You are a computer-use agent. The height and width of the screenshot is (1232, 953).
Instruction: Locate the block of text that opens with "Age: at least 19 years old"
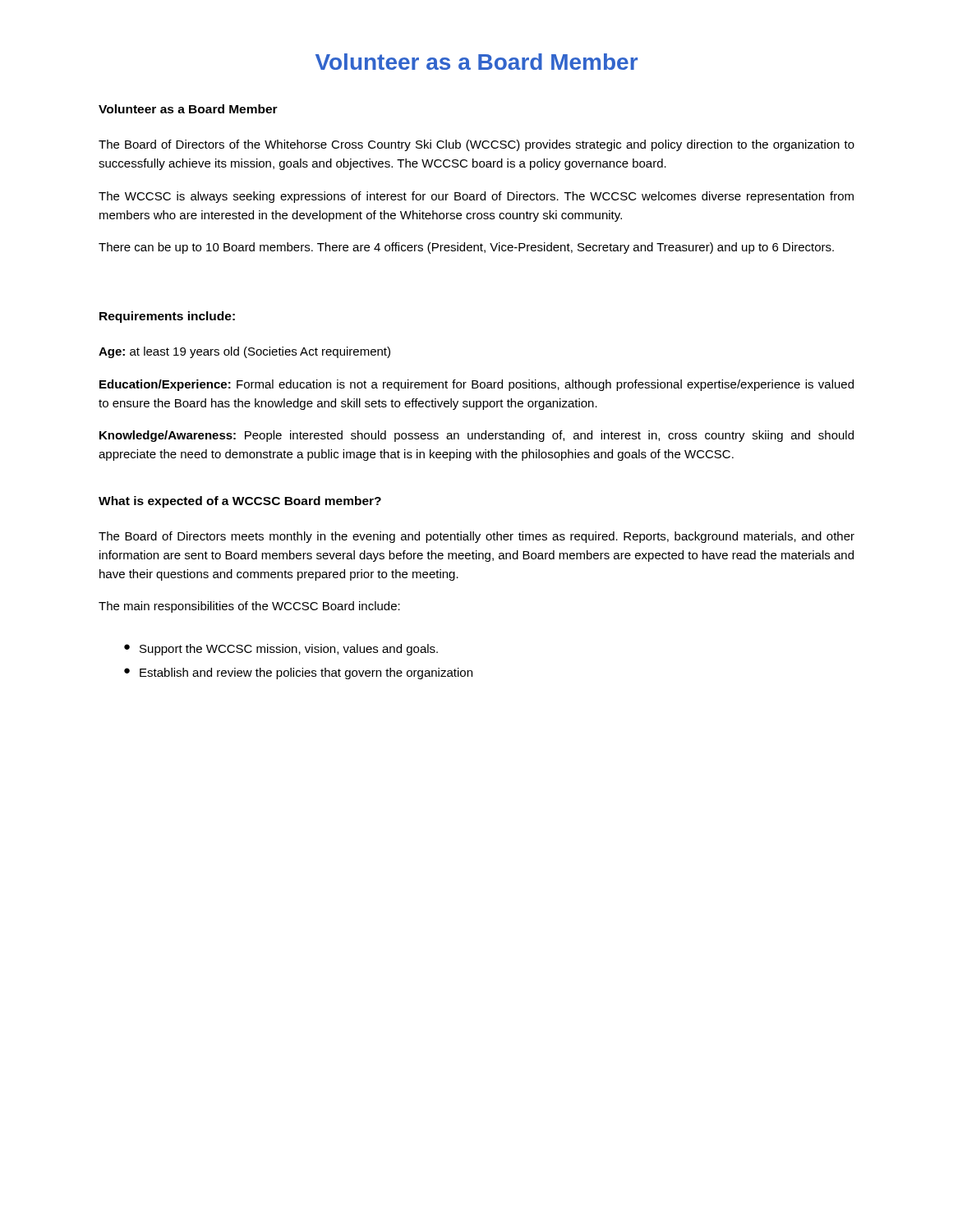coord(244,352)
